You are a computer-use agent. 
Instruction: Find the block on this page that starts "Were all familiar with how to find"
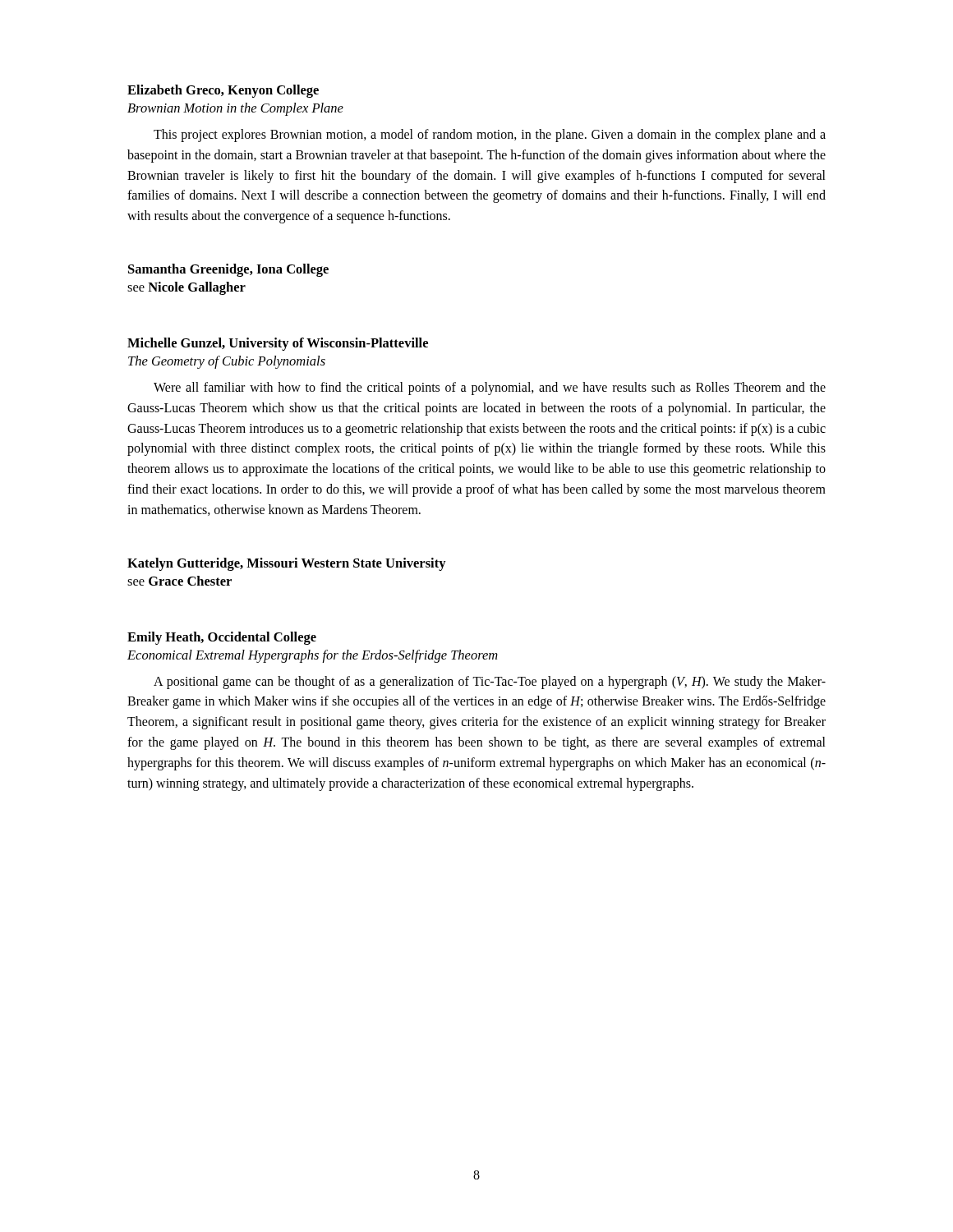coord(476,448)
